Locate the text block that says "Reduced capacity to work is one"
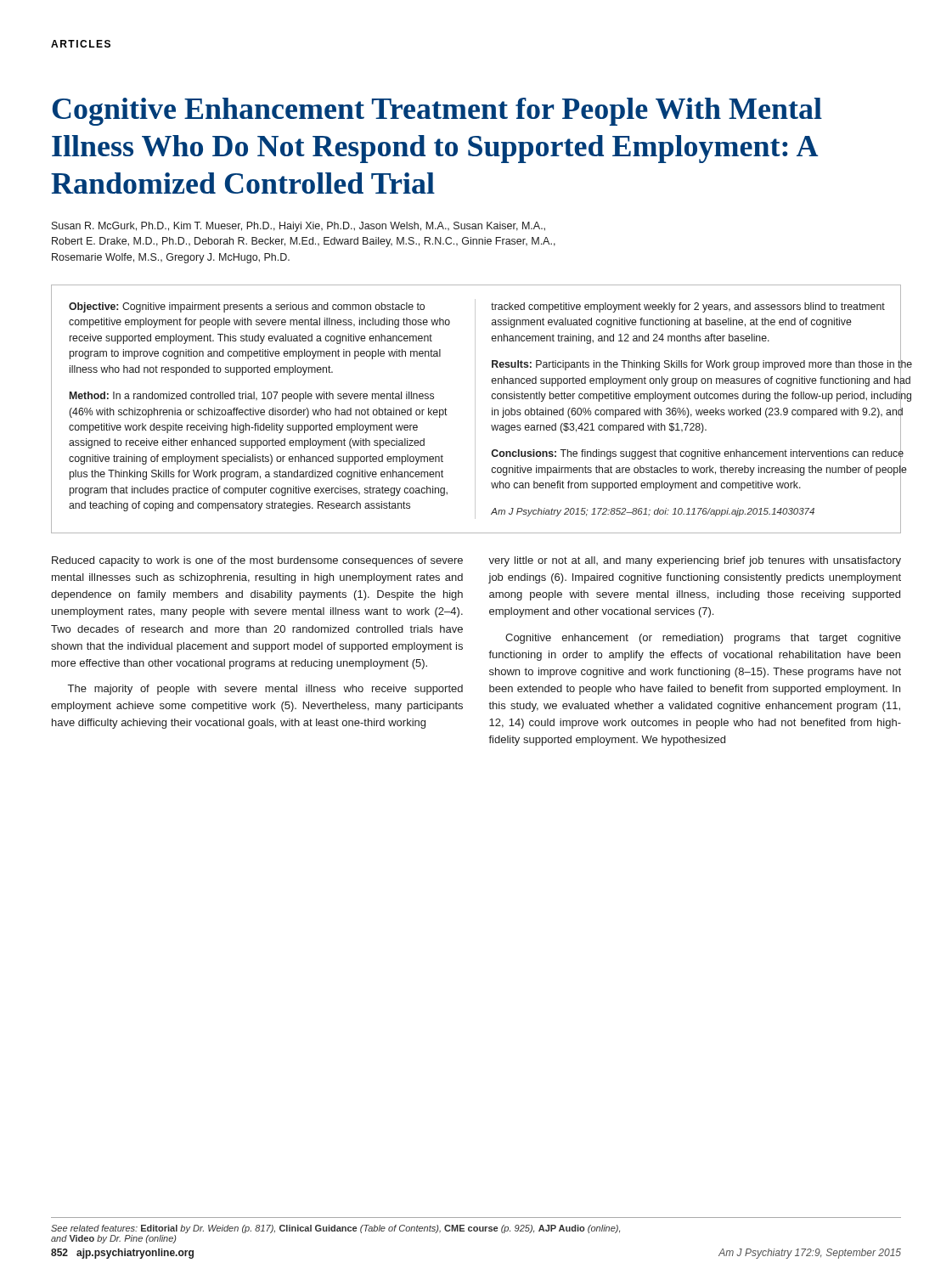The width and height of the screenshot is (952, 1274). (257, 642)
